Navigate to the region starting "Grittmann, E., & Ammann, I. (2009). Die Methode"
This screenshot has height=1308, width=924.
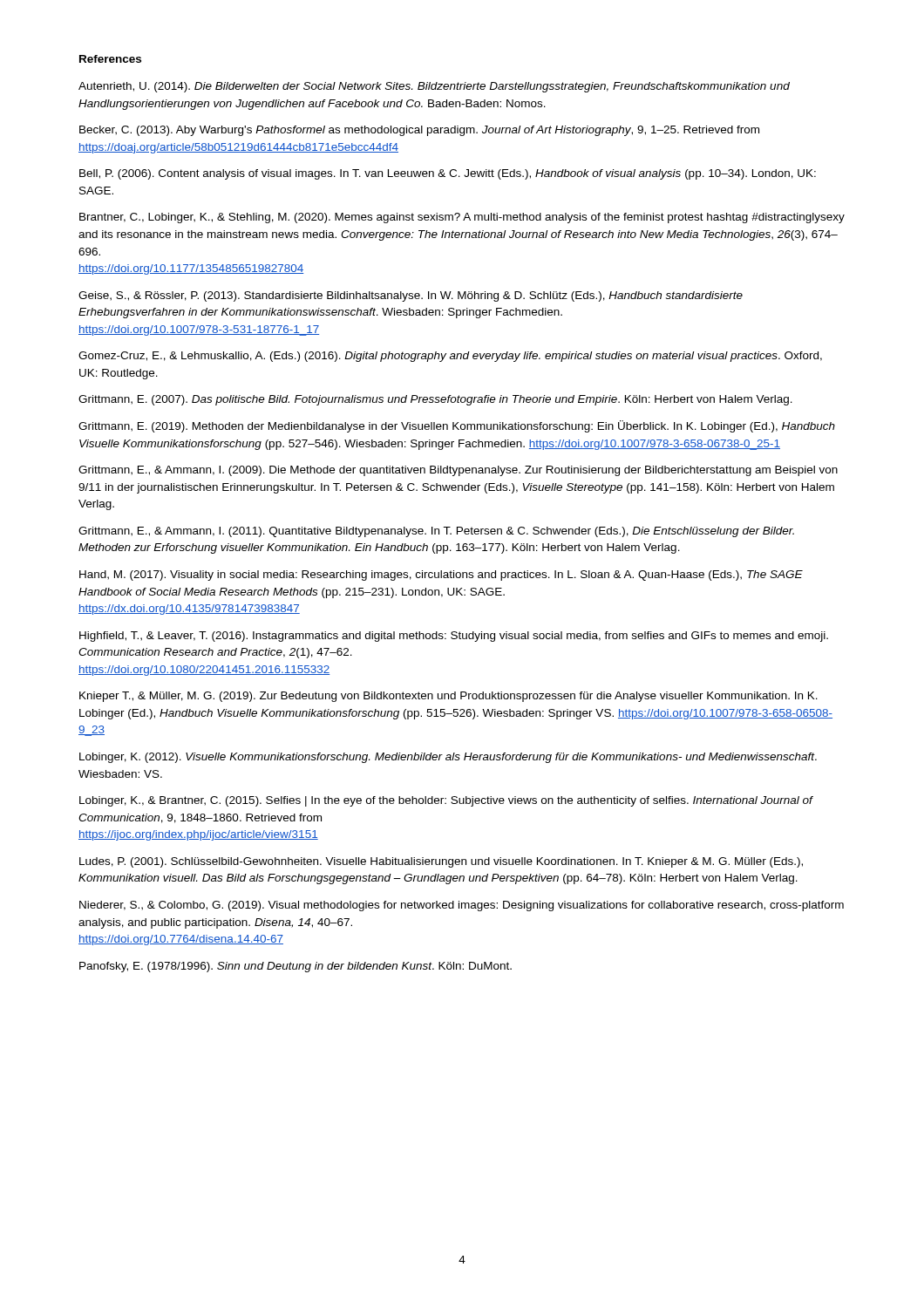coord(458,487)
